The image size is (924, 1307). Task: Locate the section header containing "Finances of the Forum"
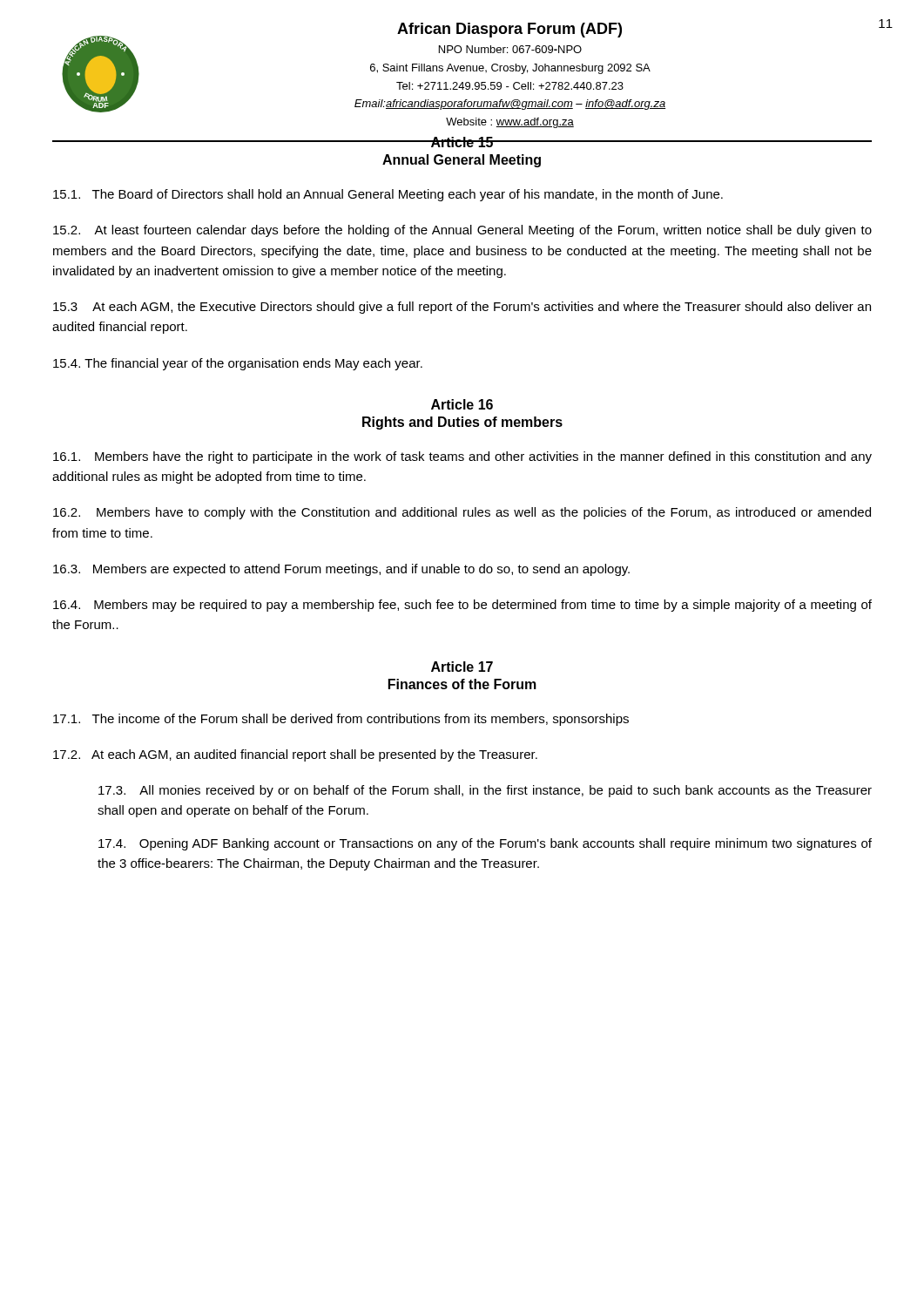462,684
